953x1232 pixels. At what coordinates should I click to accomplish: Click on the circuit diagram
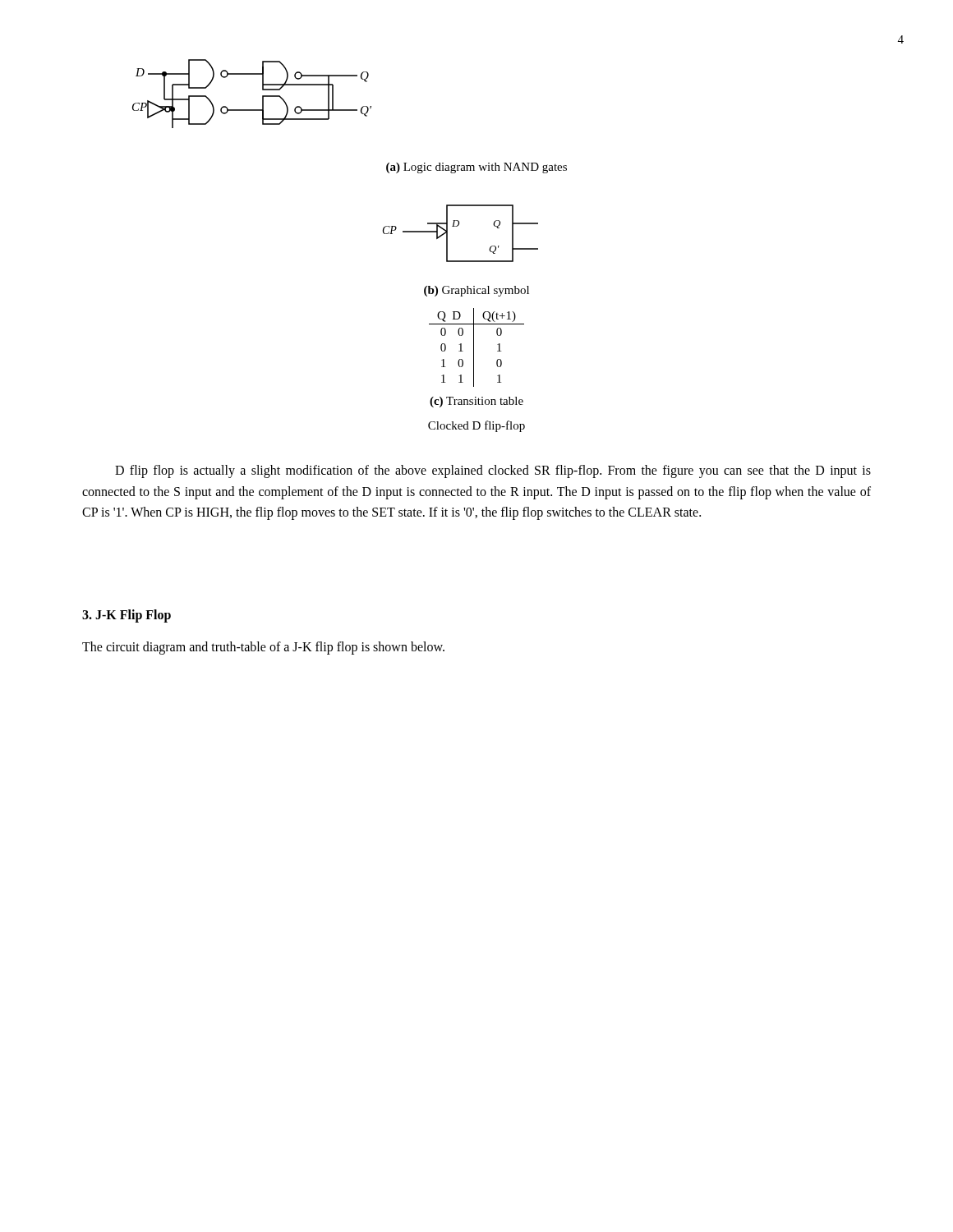324,104
